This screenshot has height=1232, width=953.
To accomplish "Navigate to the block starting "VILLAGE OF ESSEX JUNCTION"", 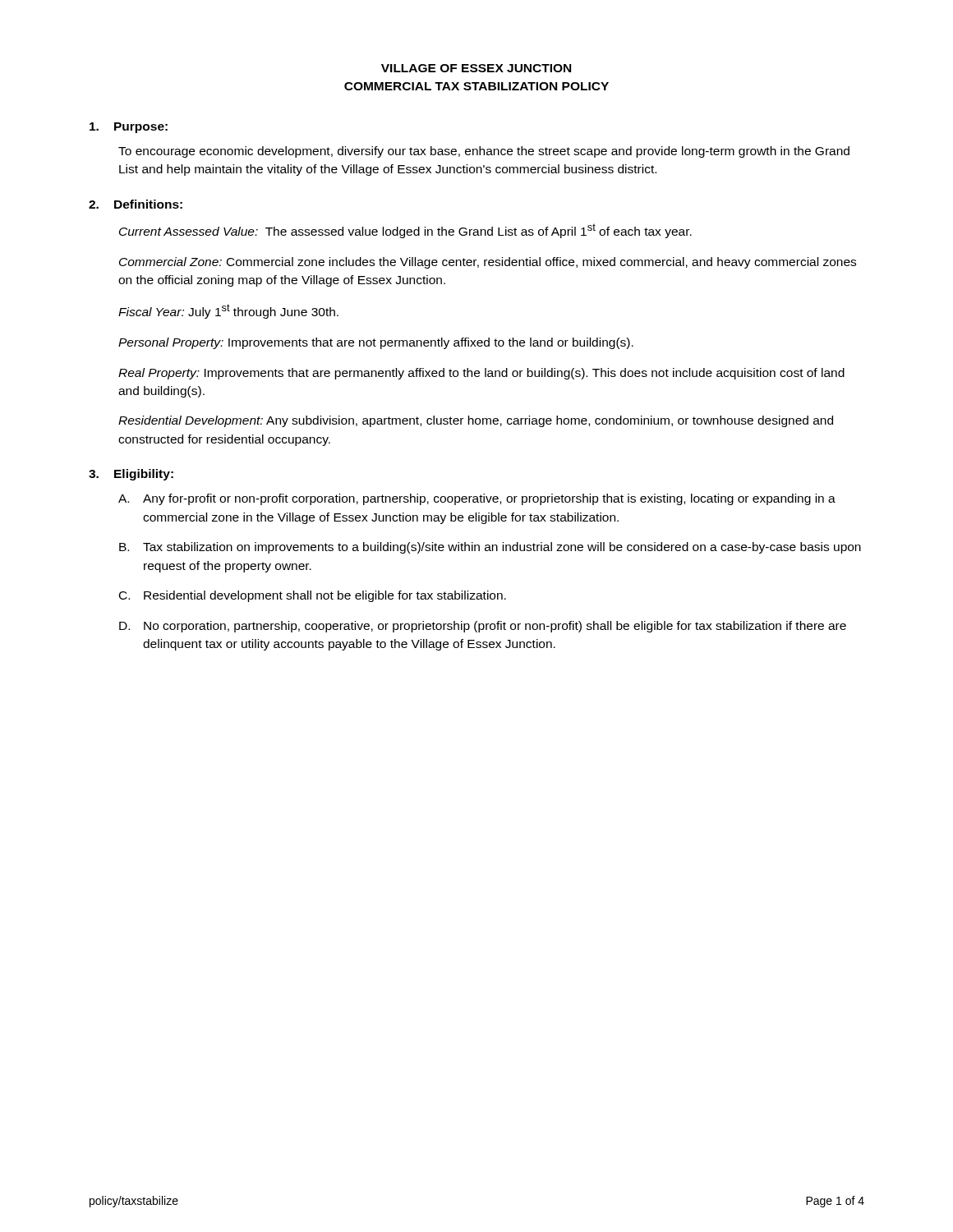I will click(476, 78).
